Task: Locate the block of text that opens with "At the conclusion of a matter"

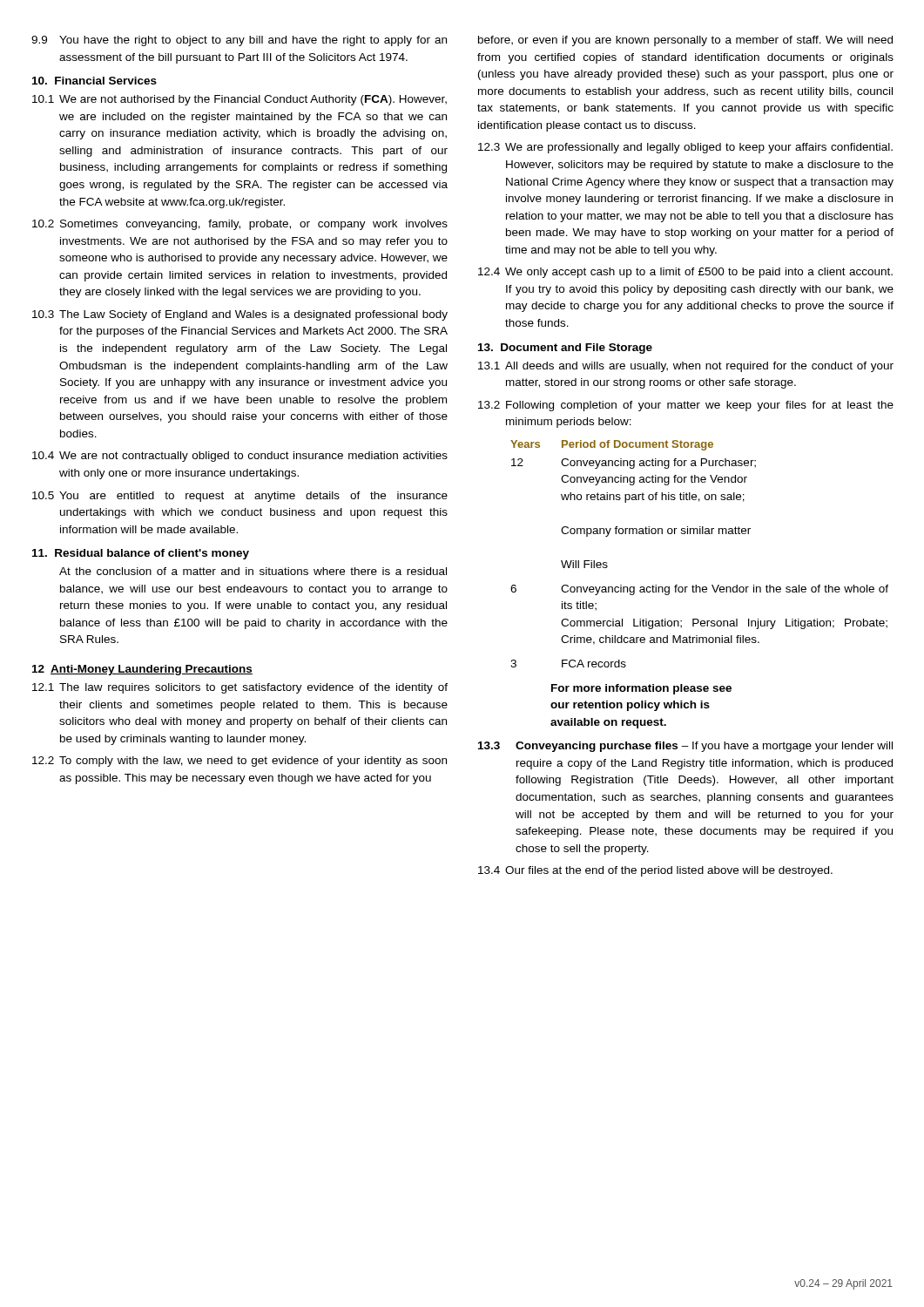Action: 253,605
